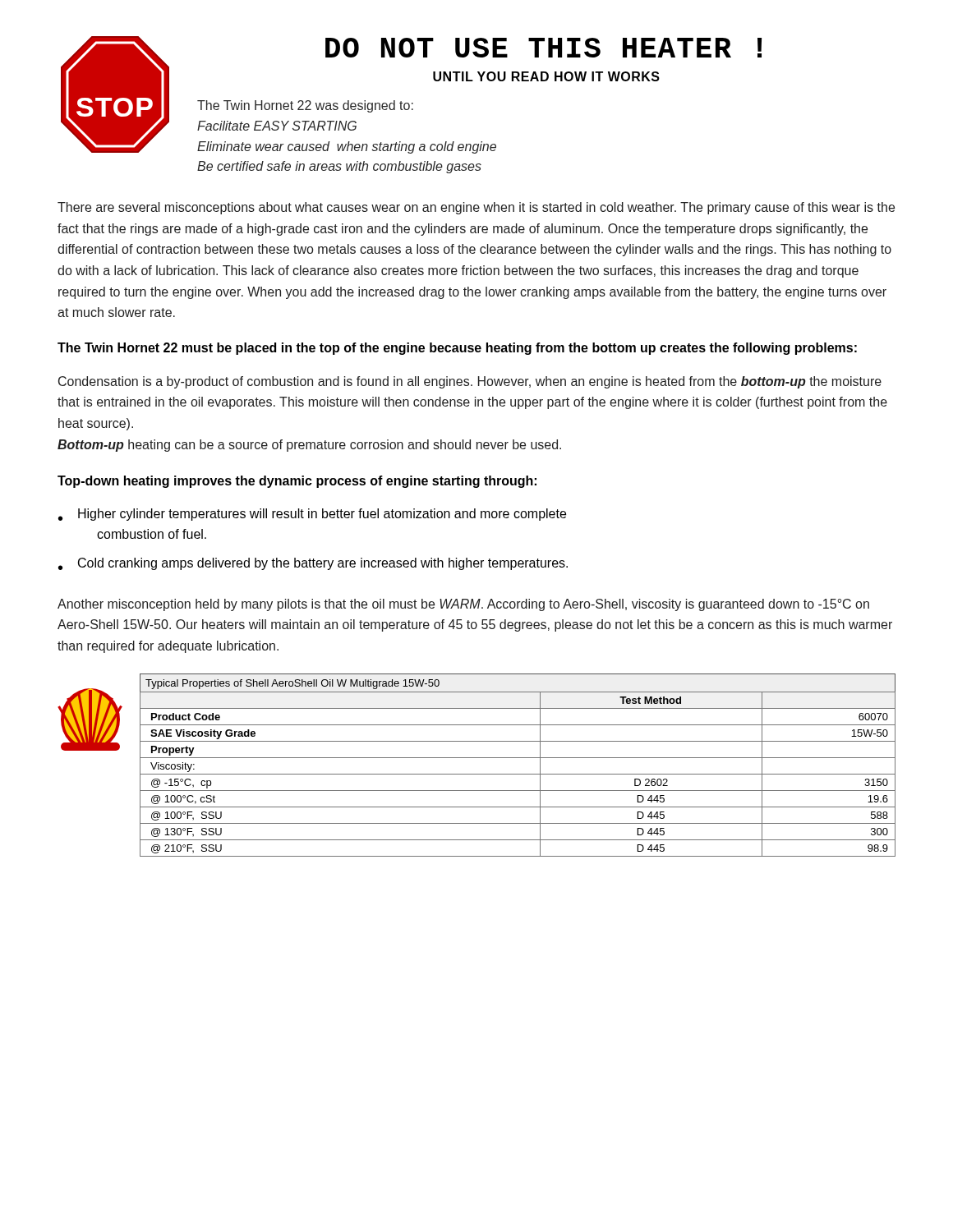This screenshot has height=1232, width=953.
Task: Point to the block starting "Another misconception held by"
Action: (x=475, y=625)
